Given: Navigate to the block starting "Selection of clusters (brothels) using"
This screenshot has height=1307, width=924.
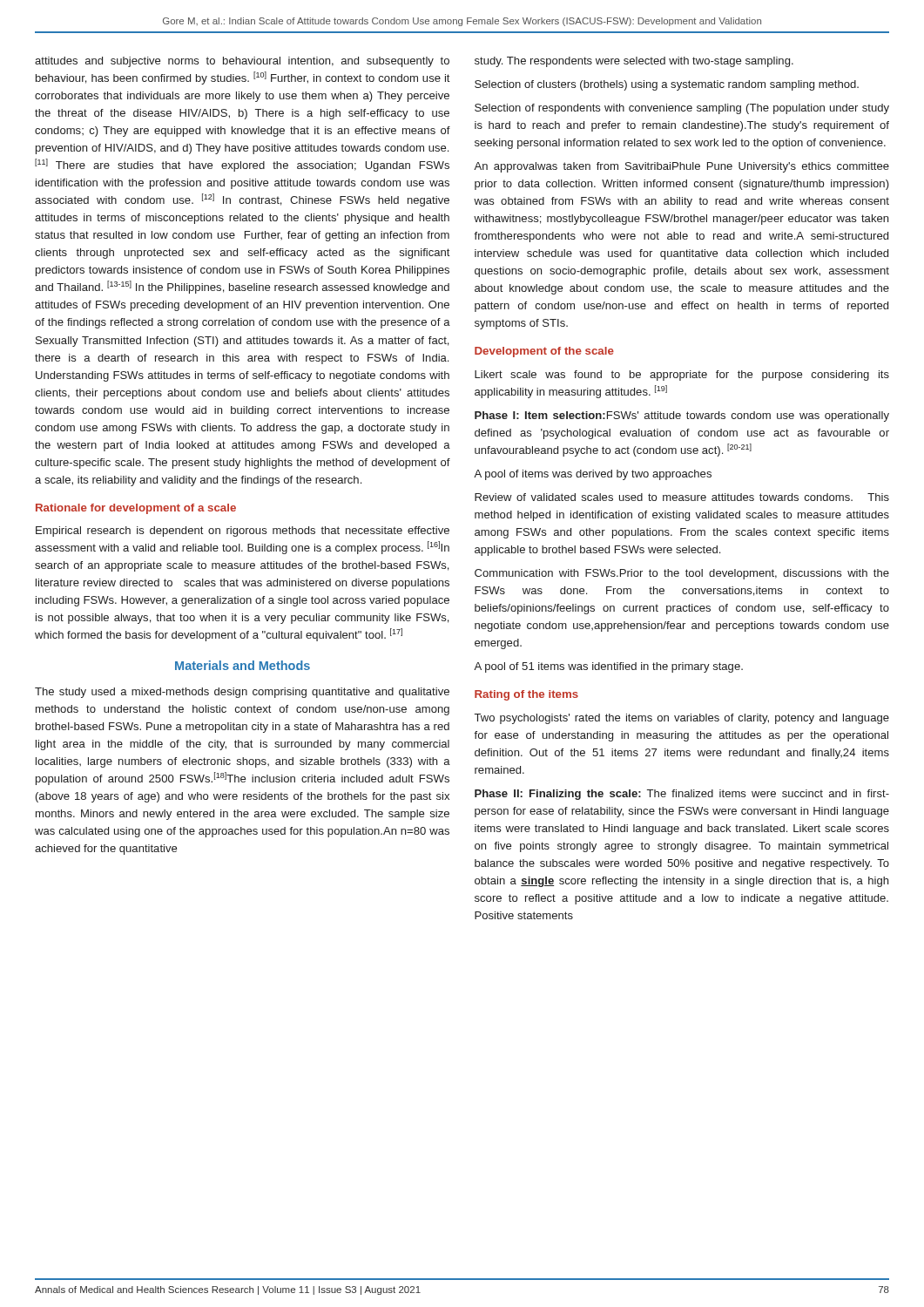Looking at the screenshot, I should pyautogui.click(x=667, y=84).
